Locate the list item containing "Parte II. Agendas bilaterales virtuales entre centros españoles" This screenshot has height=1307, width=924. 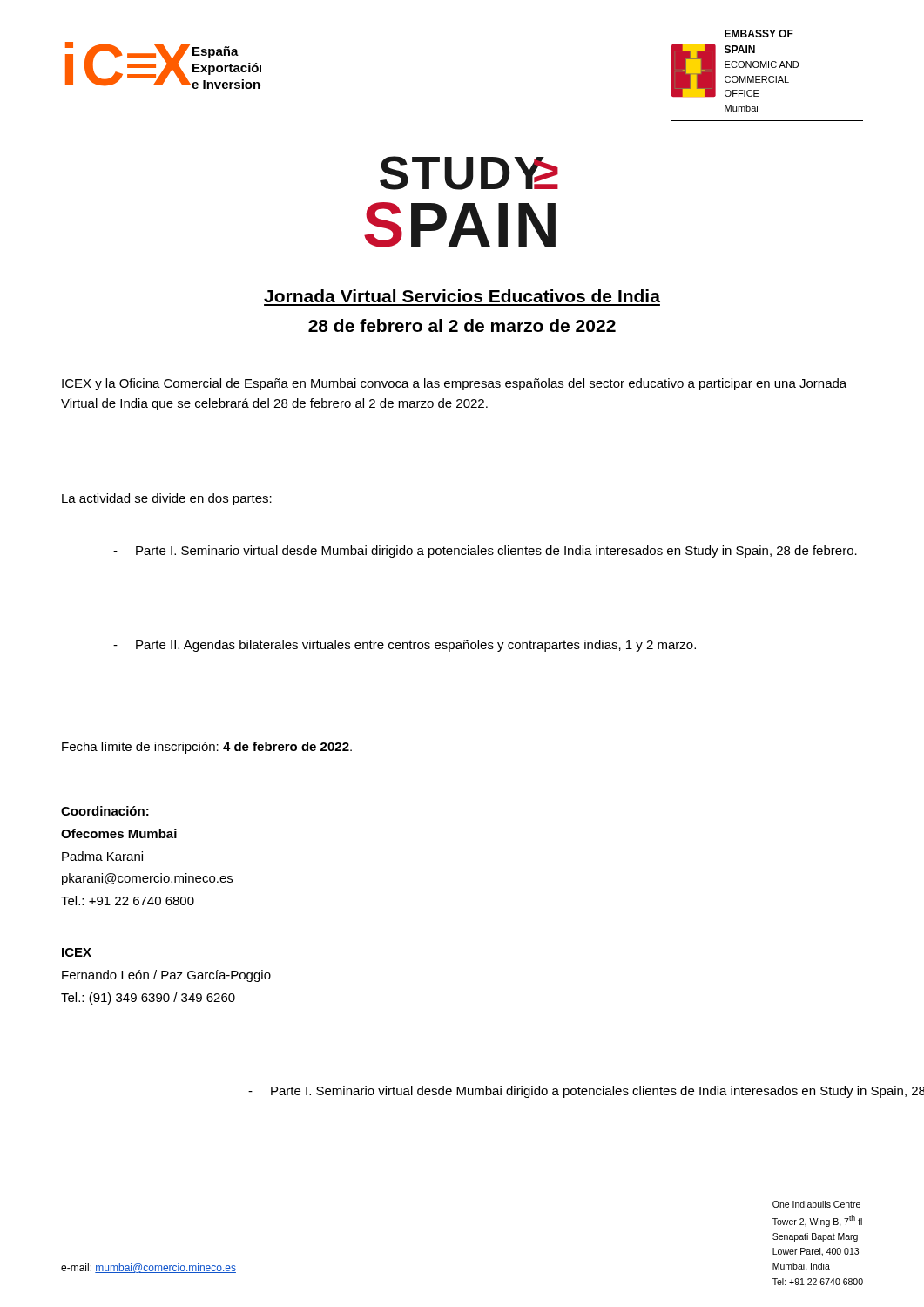416,644
